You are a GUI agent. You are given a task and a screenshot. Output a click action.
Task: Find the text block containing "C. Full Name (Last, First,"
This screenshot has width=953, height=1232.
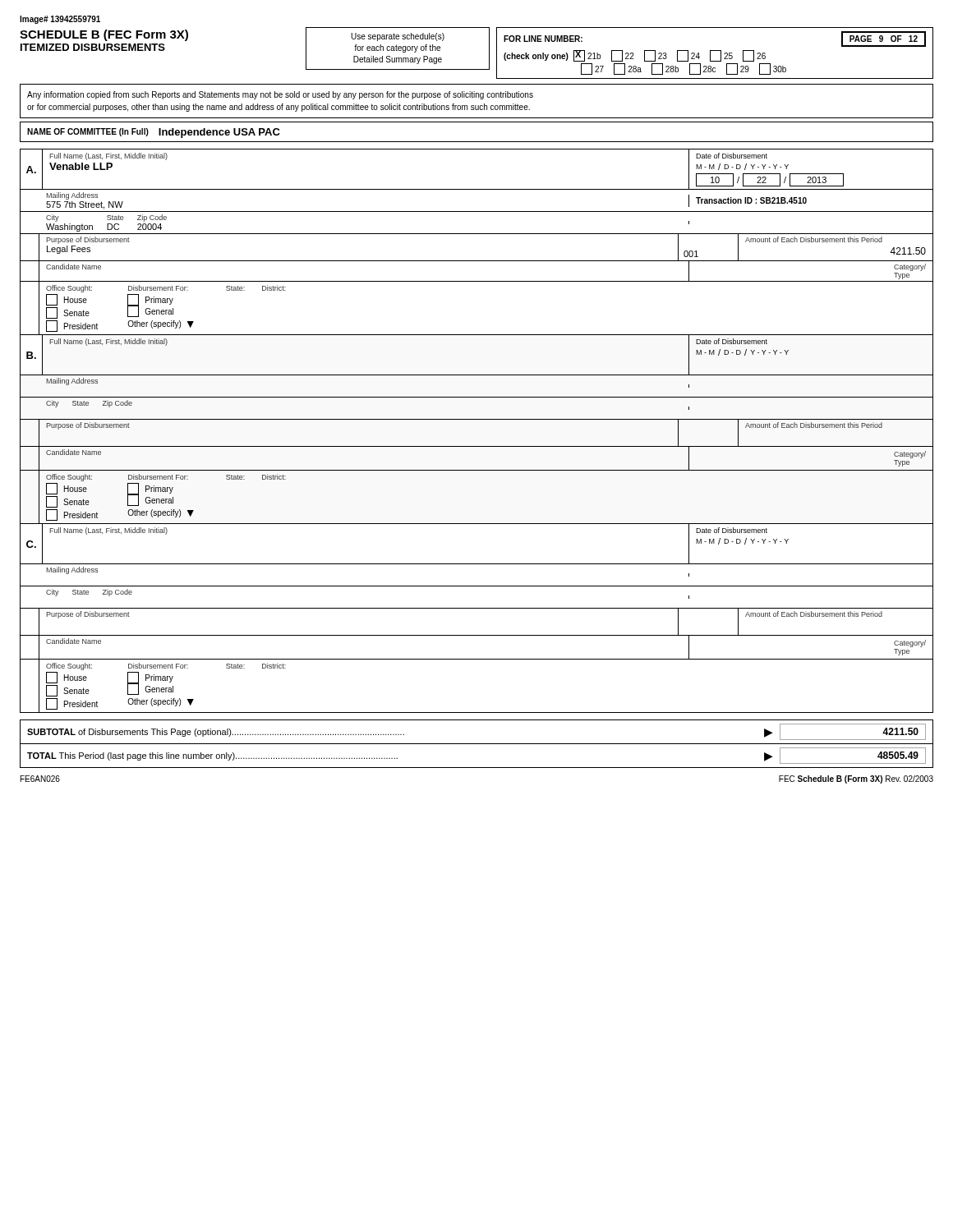(x=476, y=618)
